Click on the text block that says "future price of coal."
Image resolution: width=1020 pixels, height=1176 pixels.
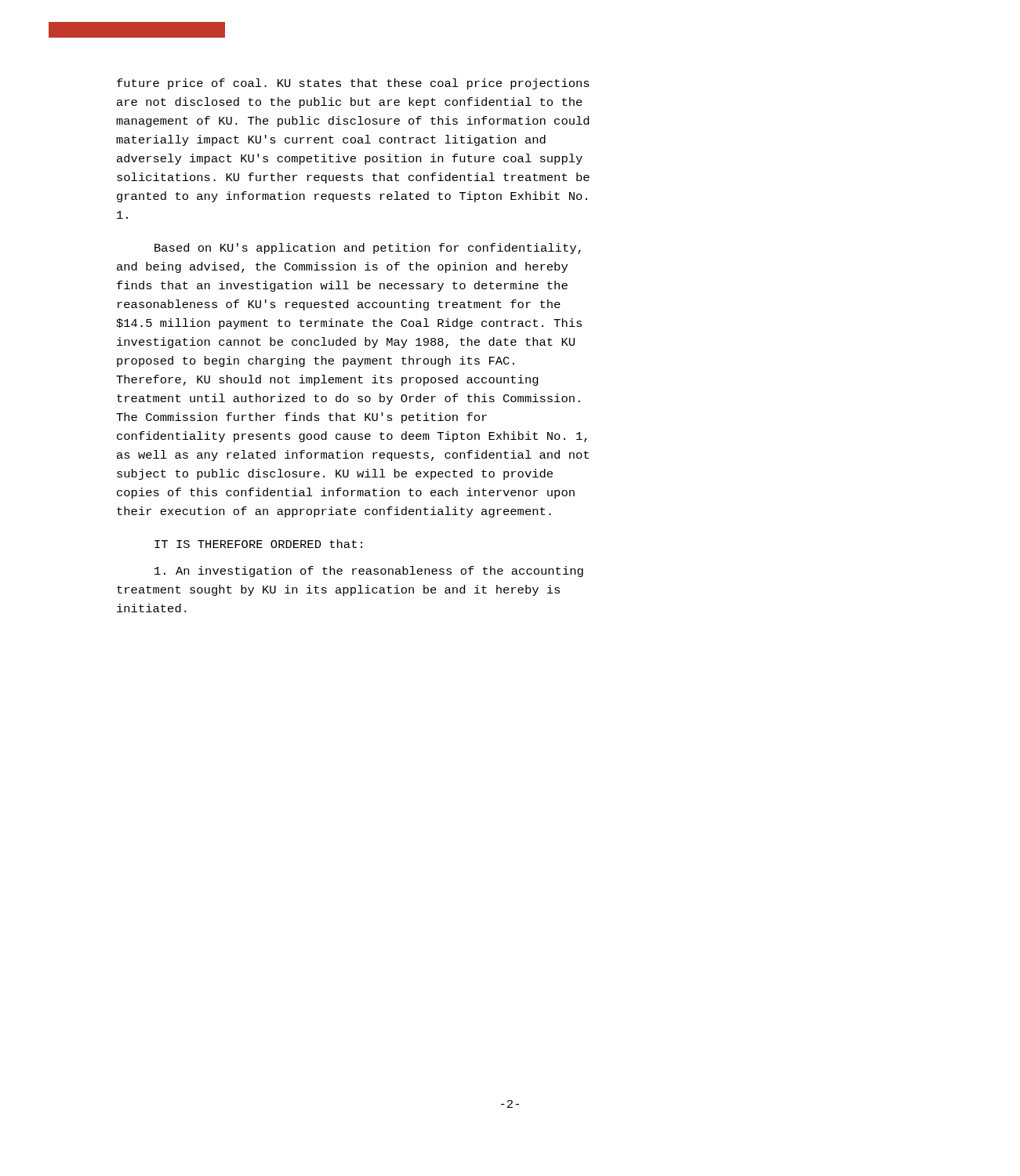pyautogui.click(x=510, y=150)
